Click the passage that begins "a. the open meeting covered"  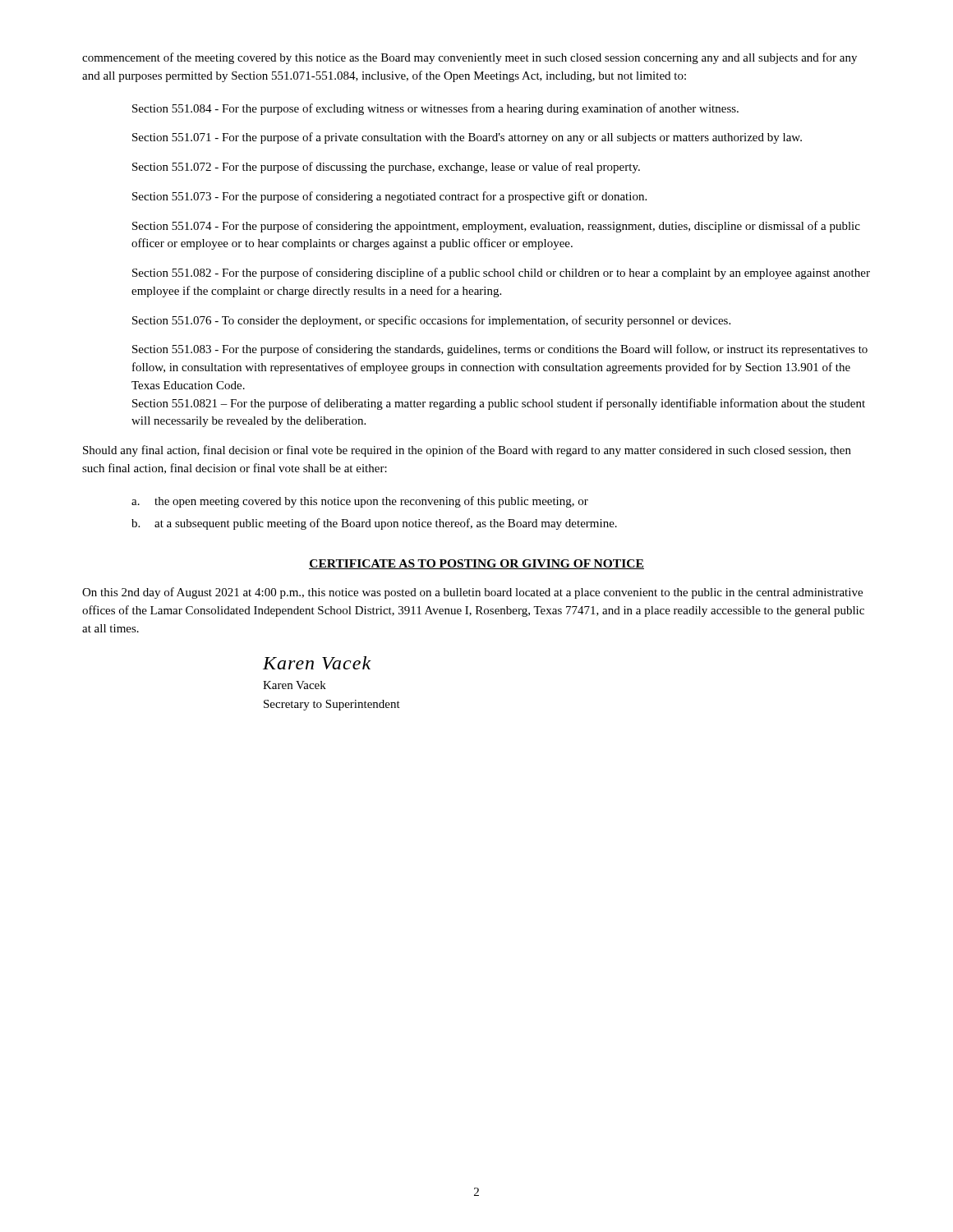[360, 501]
